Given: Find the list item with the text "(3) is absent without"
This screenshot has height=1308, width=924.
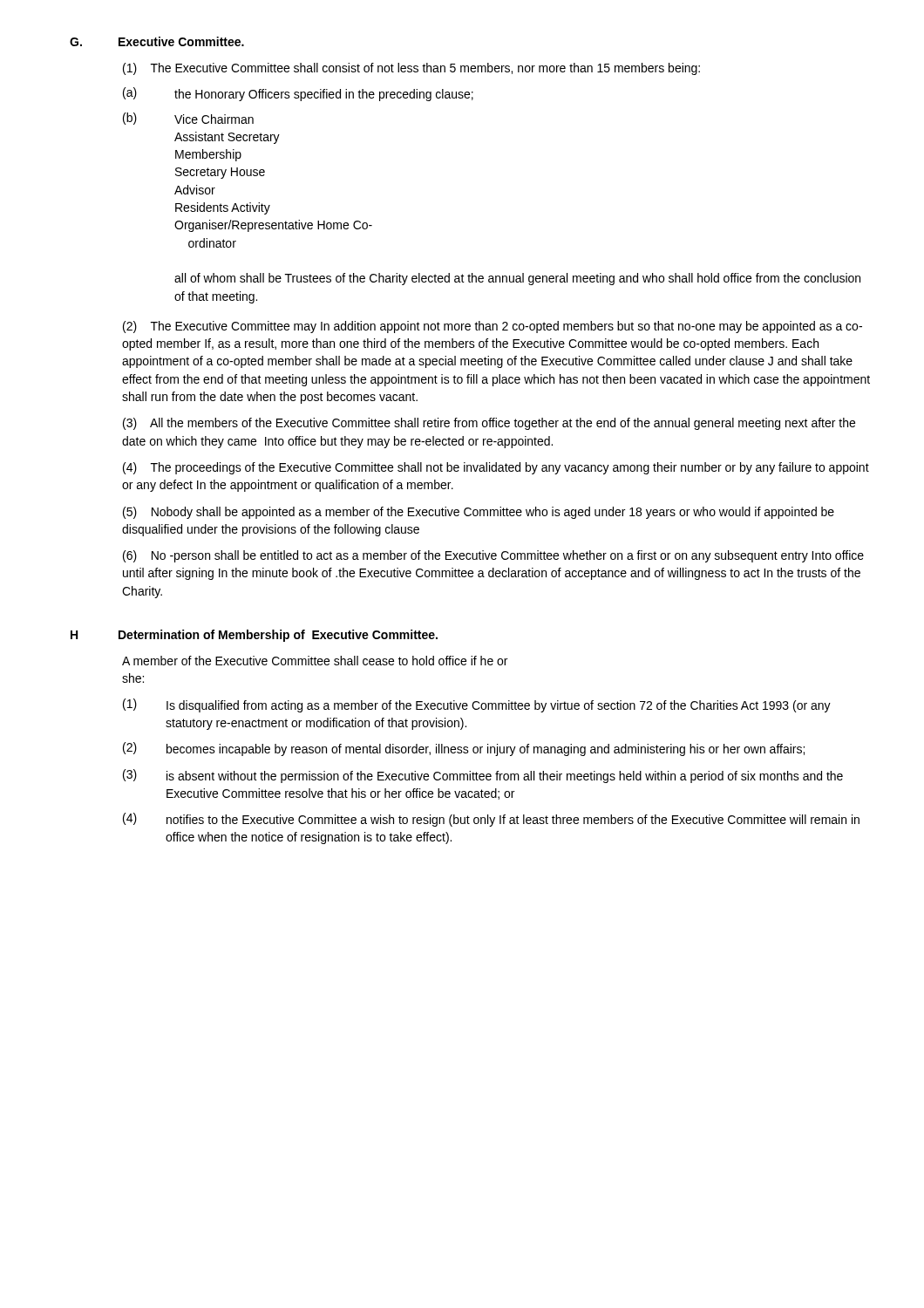Looking at the screenshot, I should tap(497, 785).
